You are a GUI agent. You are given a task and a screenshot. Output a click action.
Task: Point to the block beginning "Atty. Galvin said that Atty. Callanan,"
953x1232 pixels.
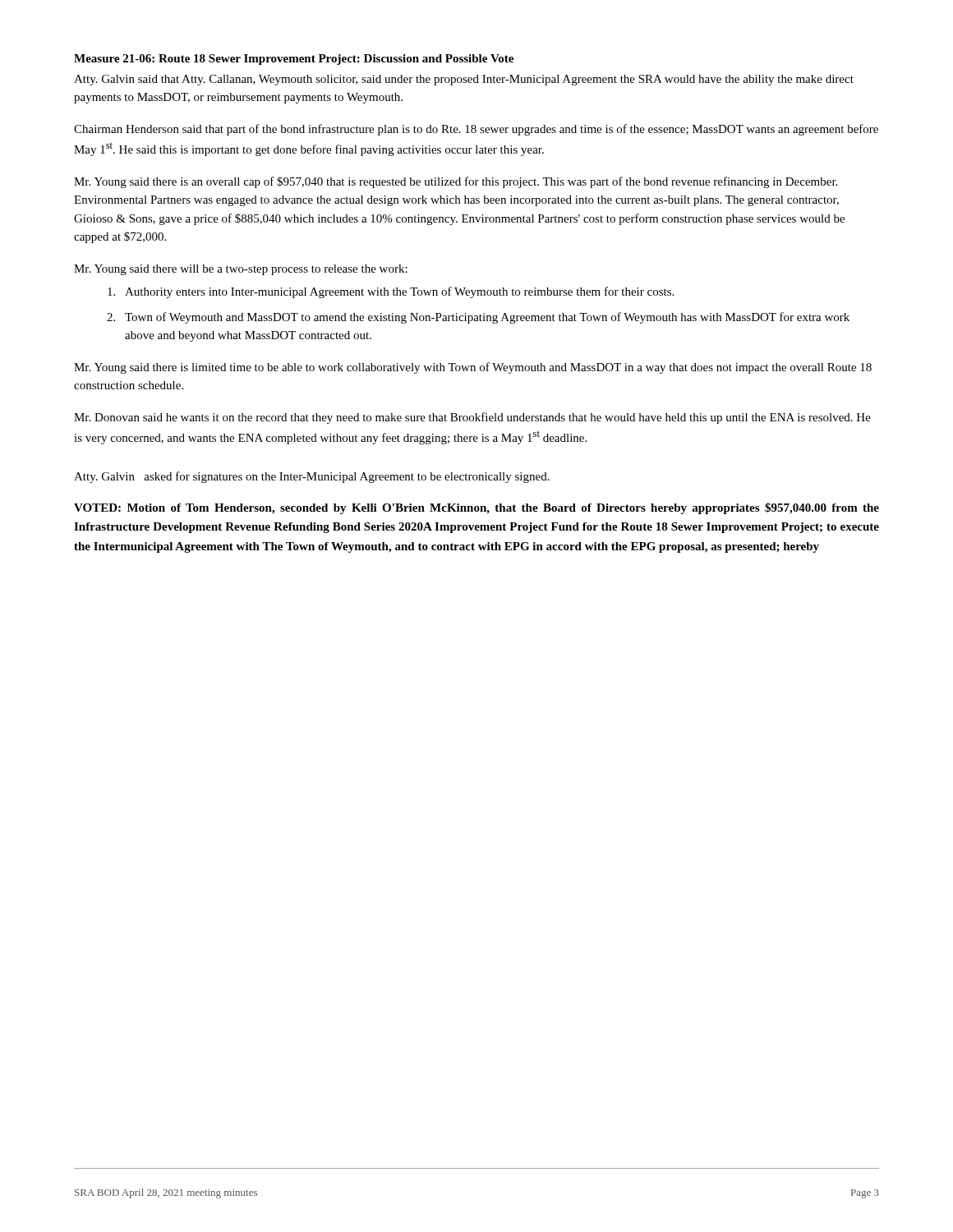click(x=464, y=88)
